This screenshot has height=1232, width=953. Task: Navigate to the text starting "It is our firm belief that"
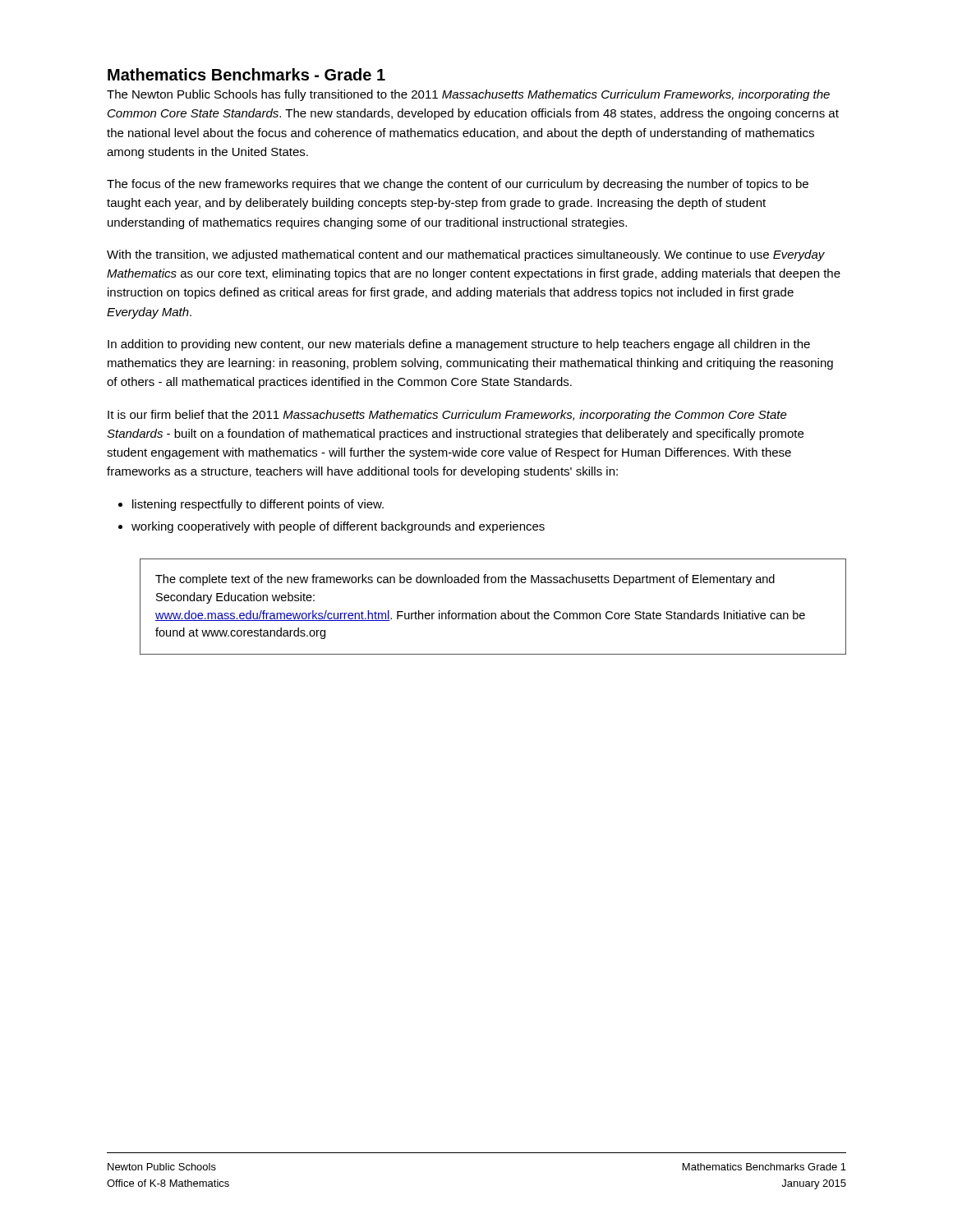(455, 443)
